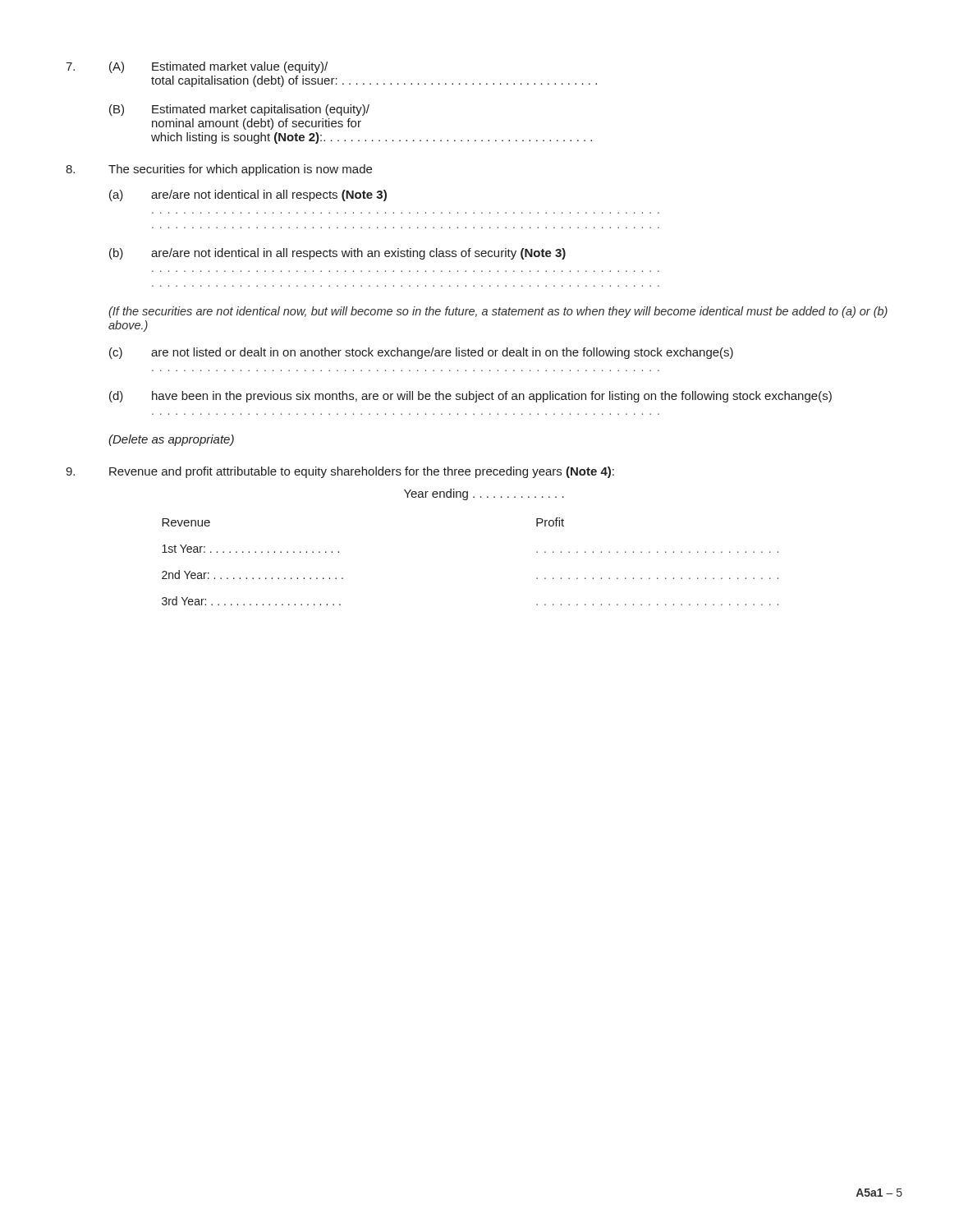Select the passage starting "(c) are not listed or dealt in on"

(x=505, y=360)
